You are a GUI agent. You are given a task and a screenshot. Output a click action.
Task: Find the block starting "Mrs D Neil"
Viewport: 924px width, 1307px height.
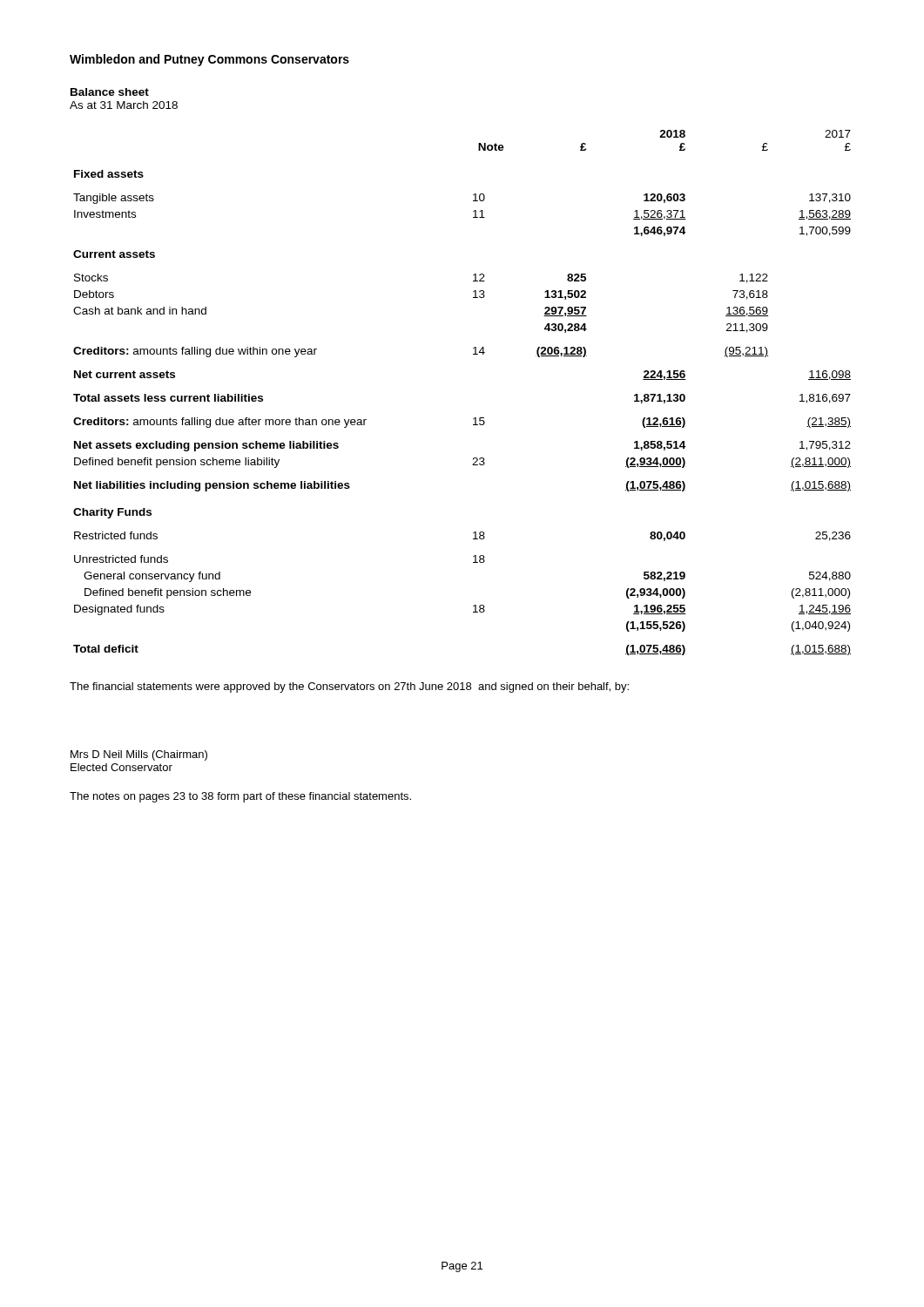coord(139,760)
